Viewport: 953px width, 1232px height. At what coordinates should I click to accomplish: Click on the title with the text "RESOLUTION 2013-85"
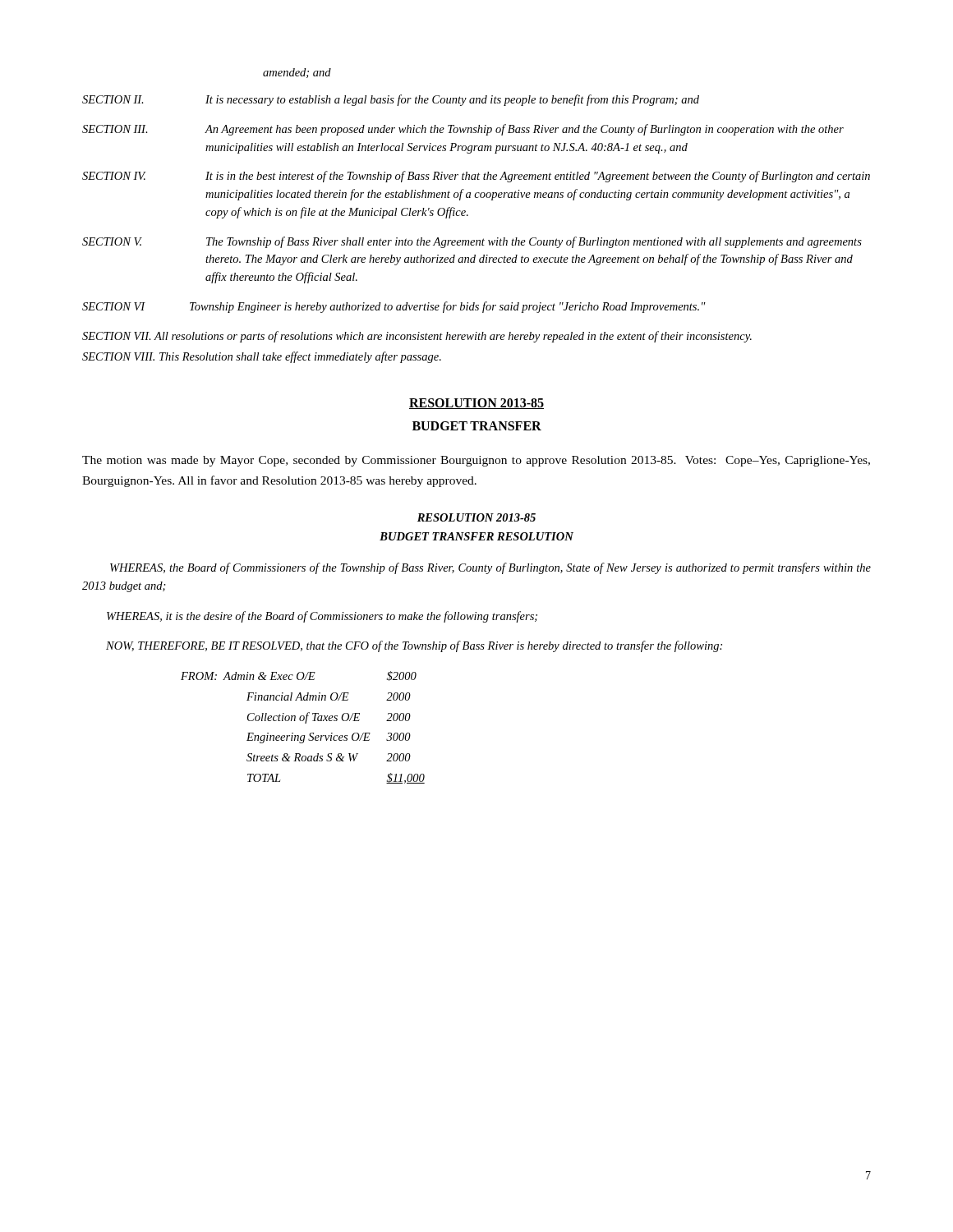(476, 403)
